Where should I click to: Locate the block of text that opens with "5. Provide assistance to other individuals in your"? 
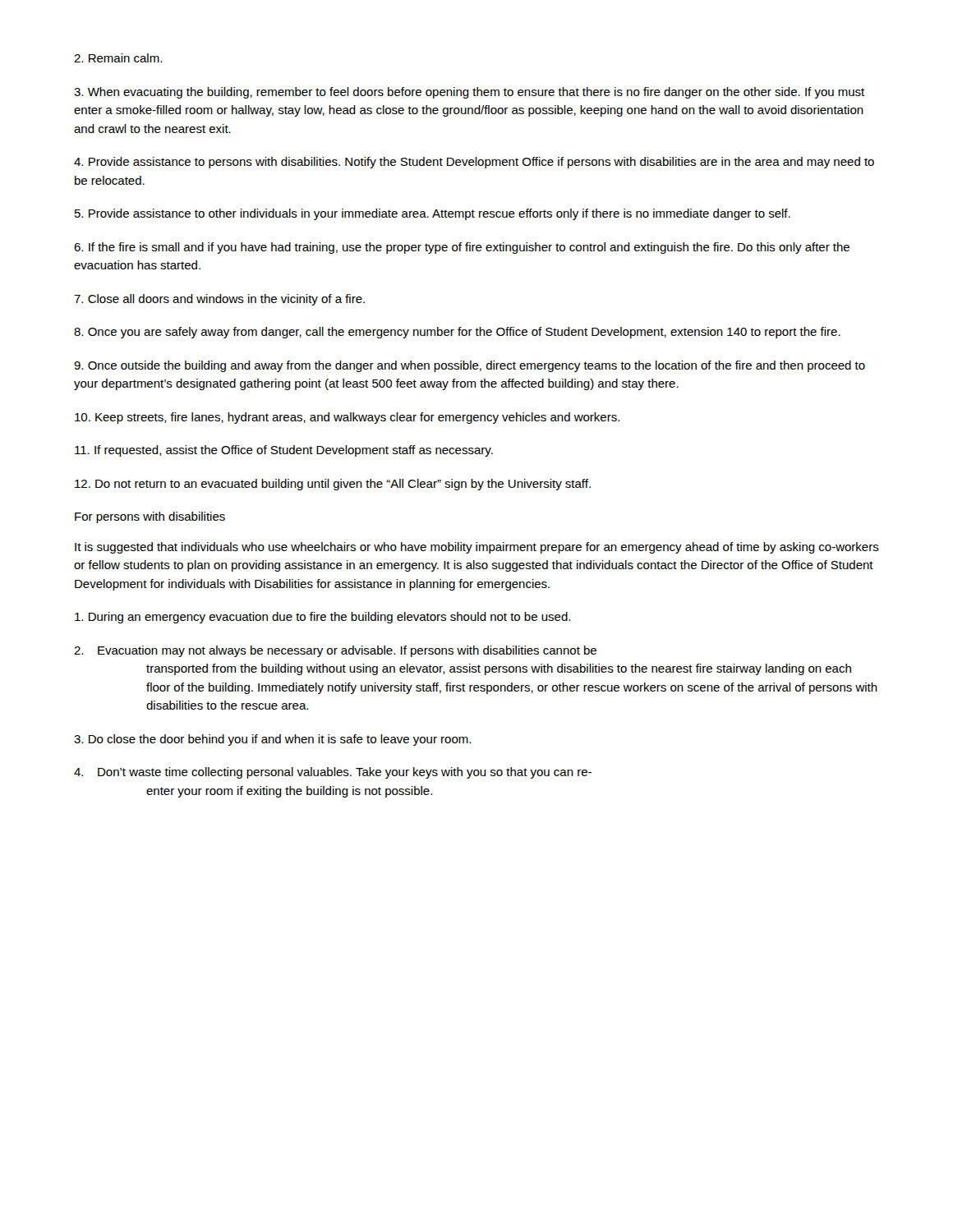coord(432,213)
